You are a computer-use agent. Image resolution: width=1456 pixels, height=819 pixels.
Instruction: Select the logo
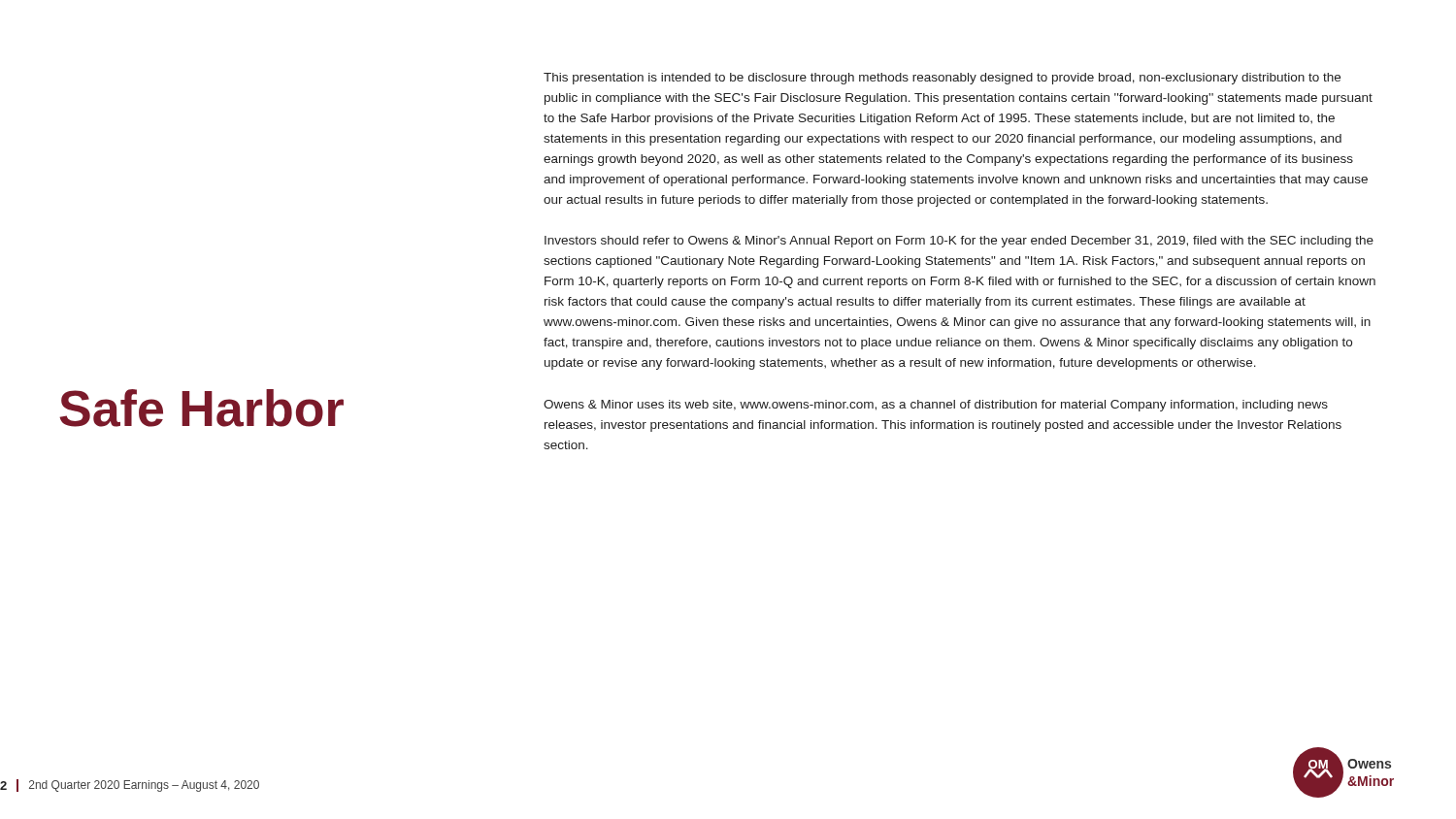point(1349,772)
